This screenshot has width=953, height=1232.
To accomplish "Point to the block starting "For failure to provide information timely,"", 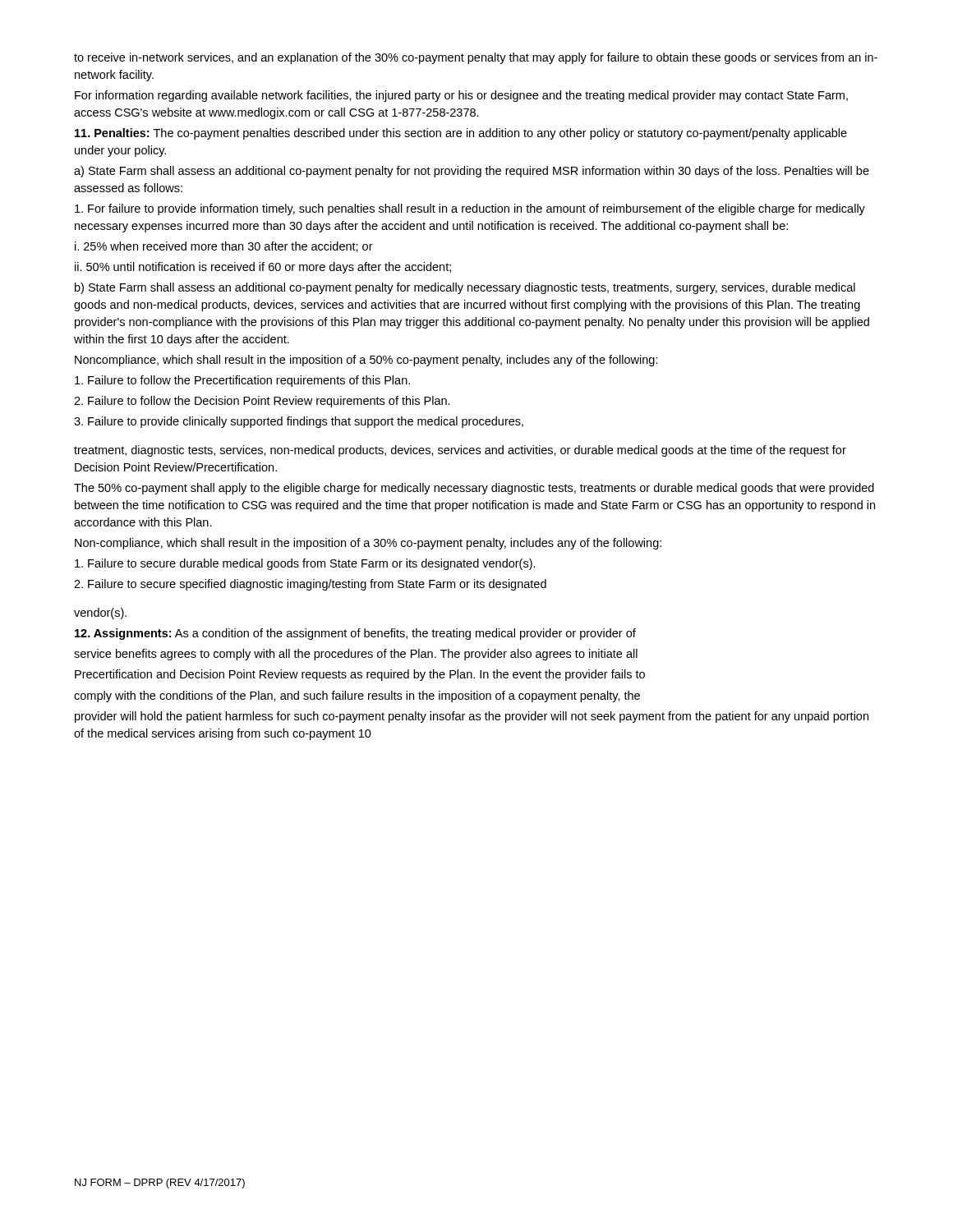I will (x=469, y=217).
